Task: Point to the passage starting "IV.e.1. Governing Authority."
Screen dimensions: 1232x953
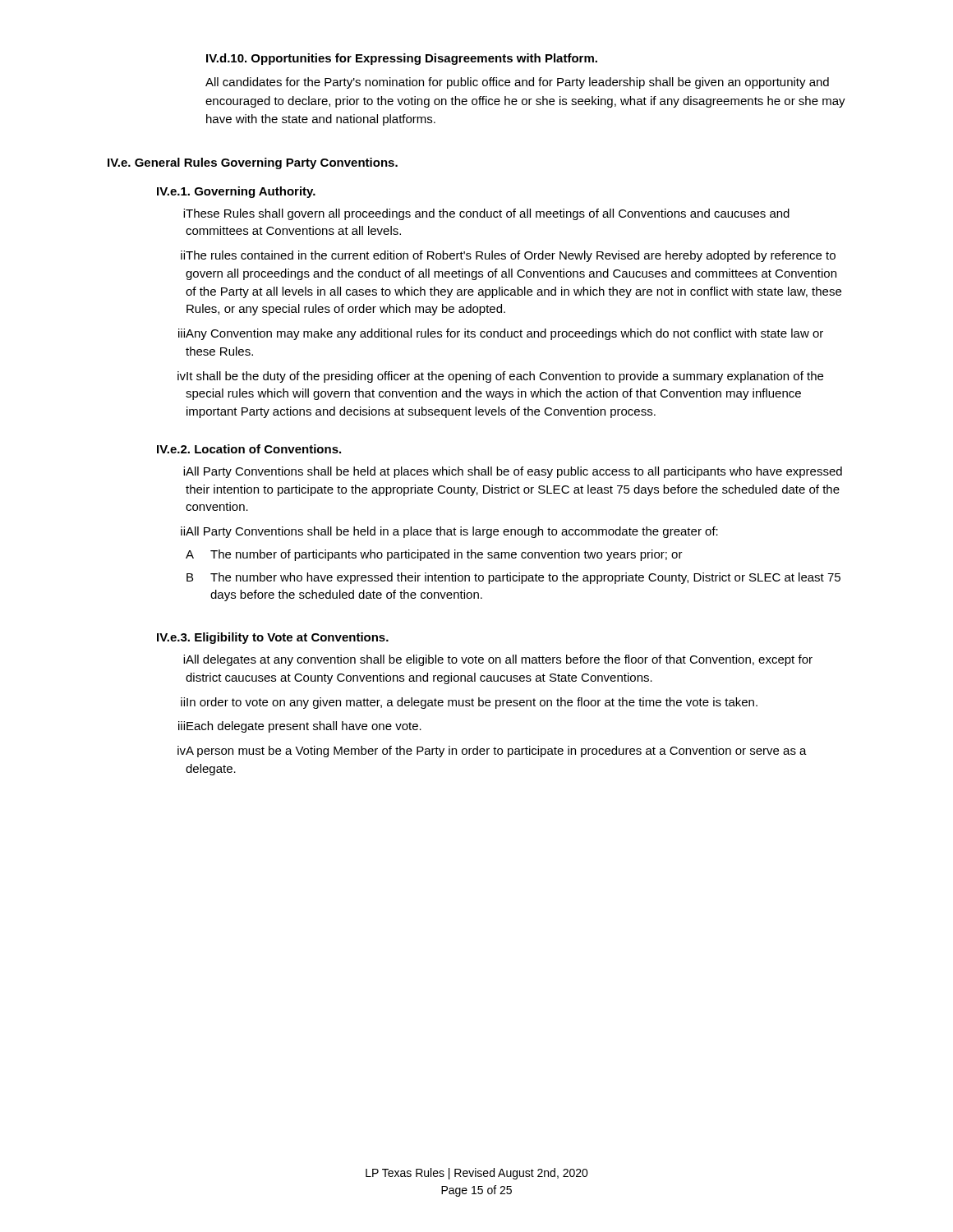Action: pos(236,191)
